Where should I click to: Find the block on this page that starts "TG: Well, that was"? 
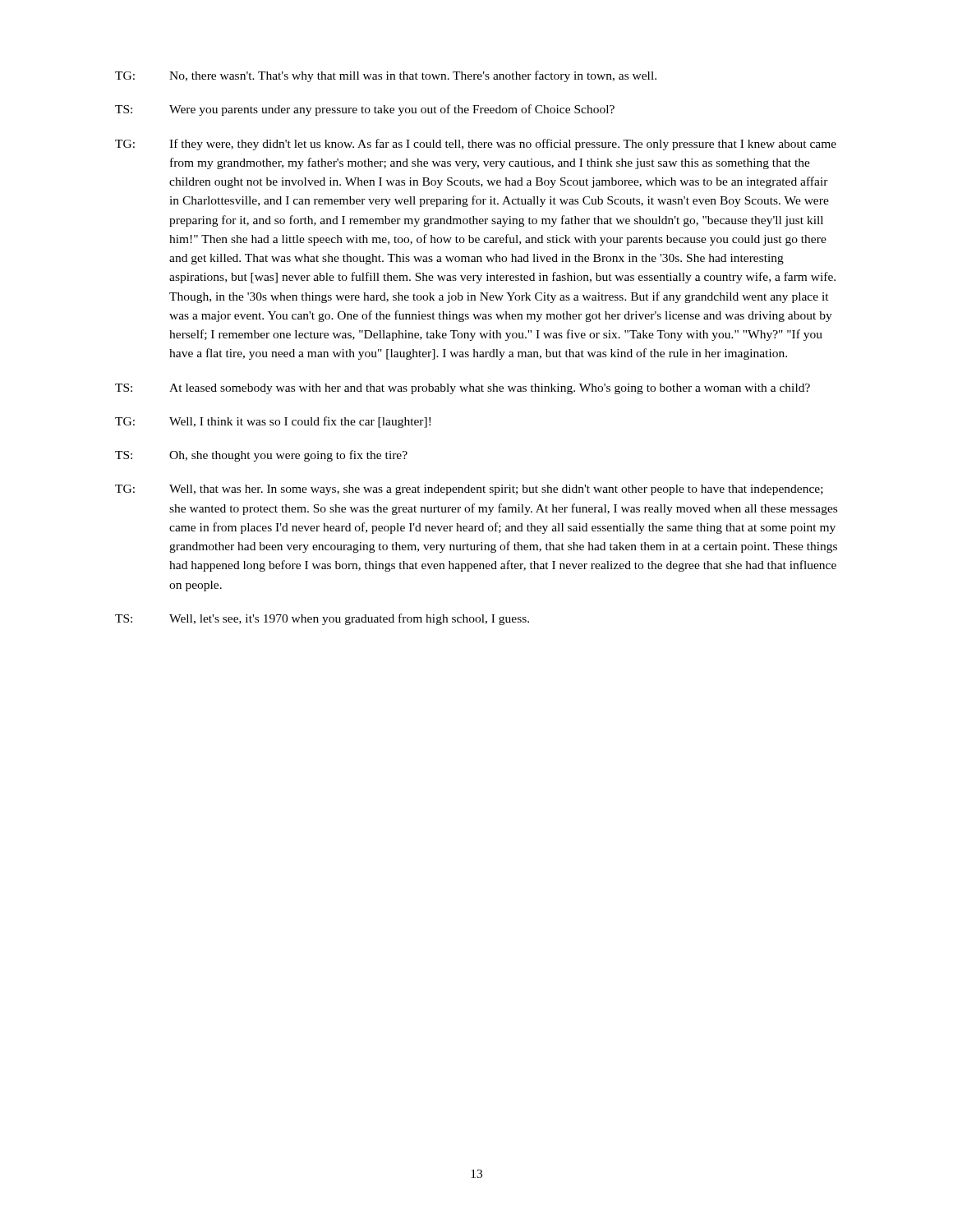(476, 536)
